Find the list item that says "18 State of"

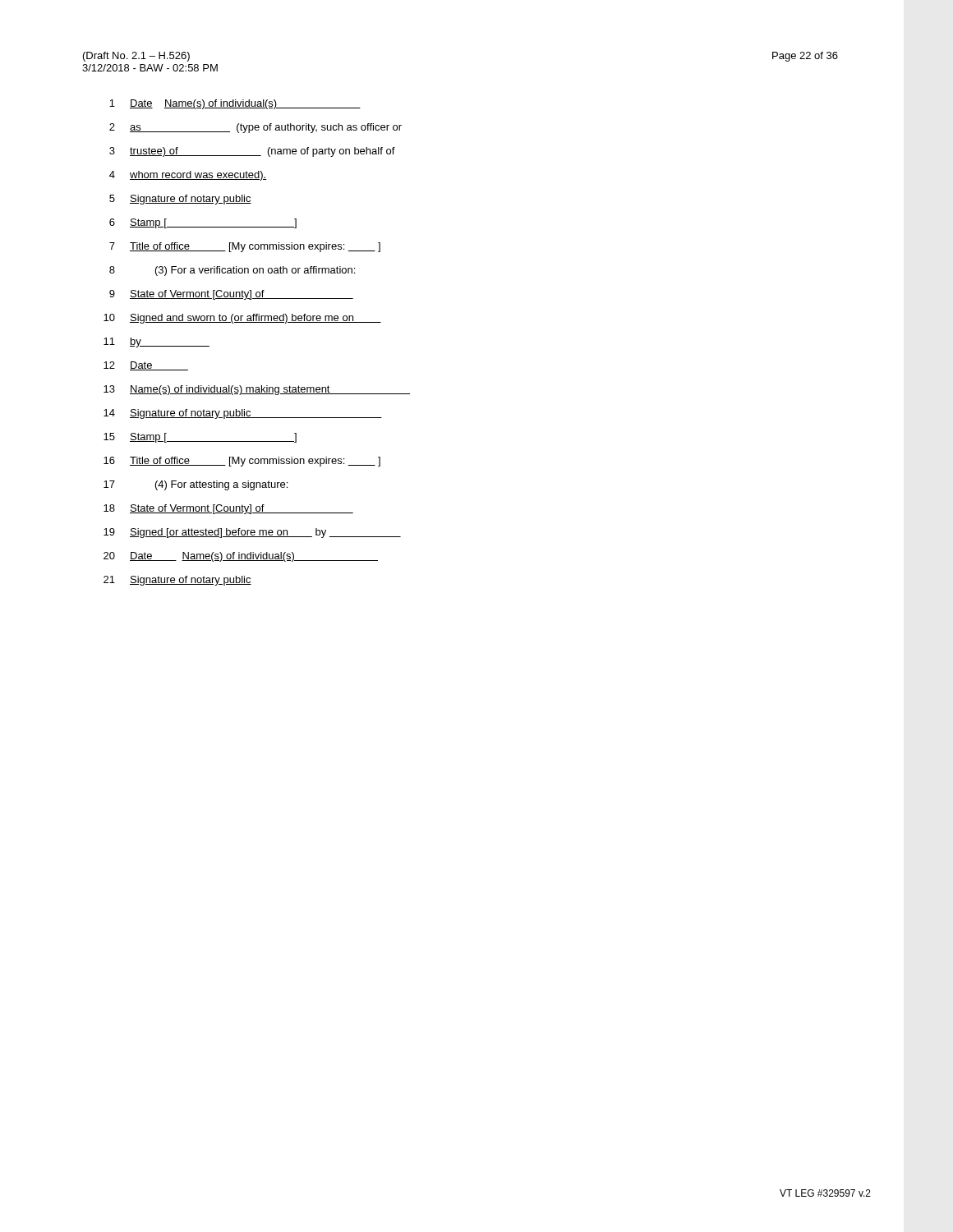click(x=228, y=509)
